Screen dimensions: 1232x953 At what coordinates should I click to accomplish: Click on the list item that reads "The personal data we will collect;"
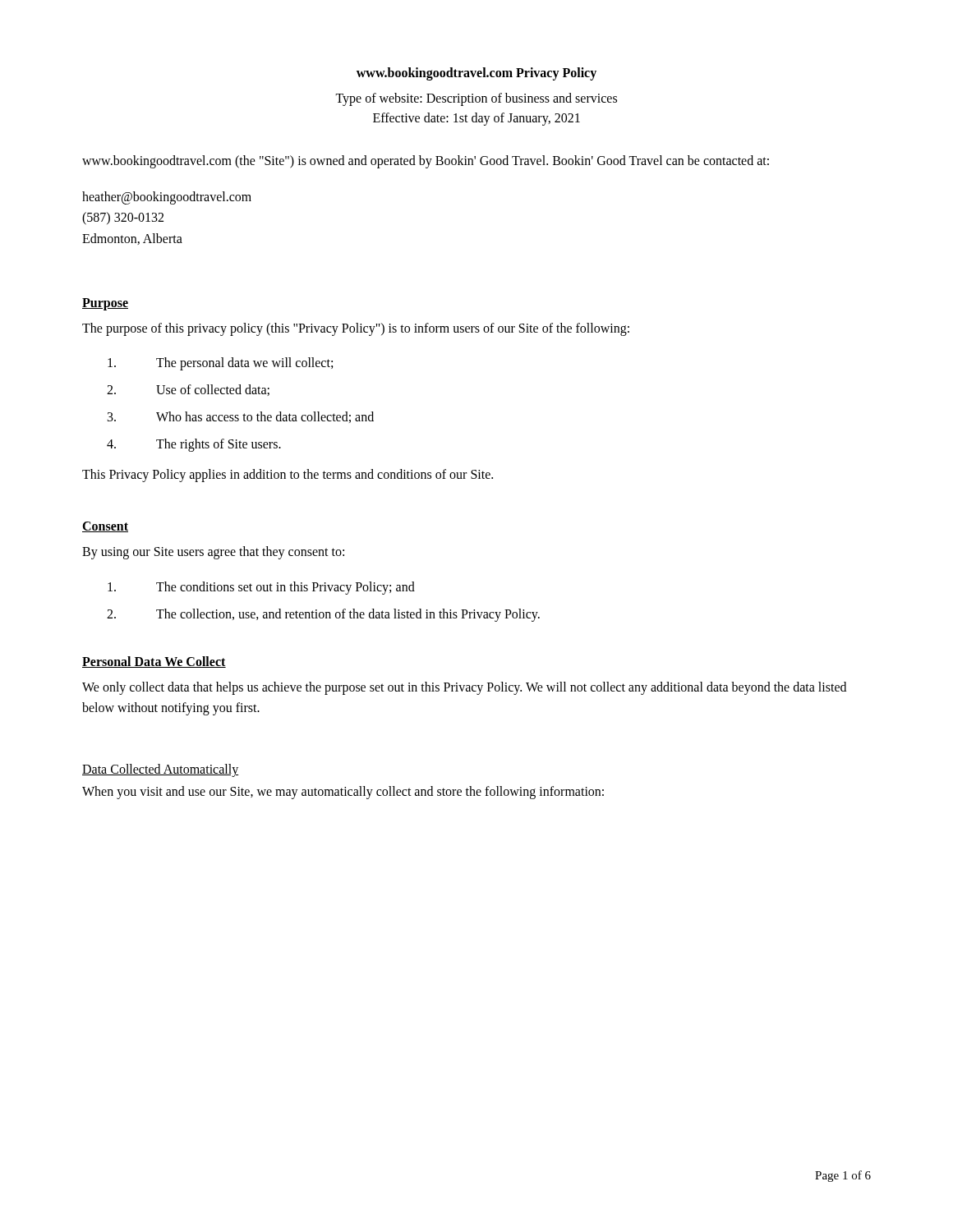(220, 364)
